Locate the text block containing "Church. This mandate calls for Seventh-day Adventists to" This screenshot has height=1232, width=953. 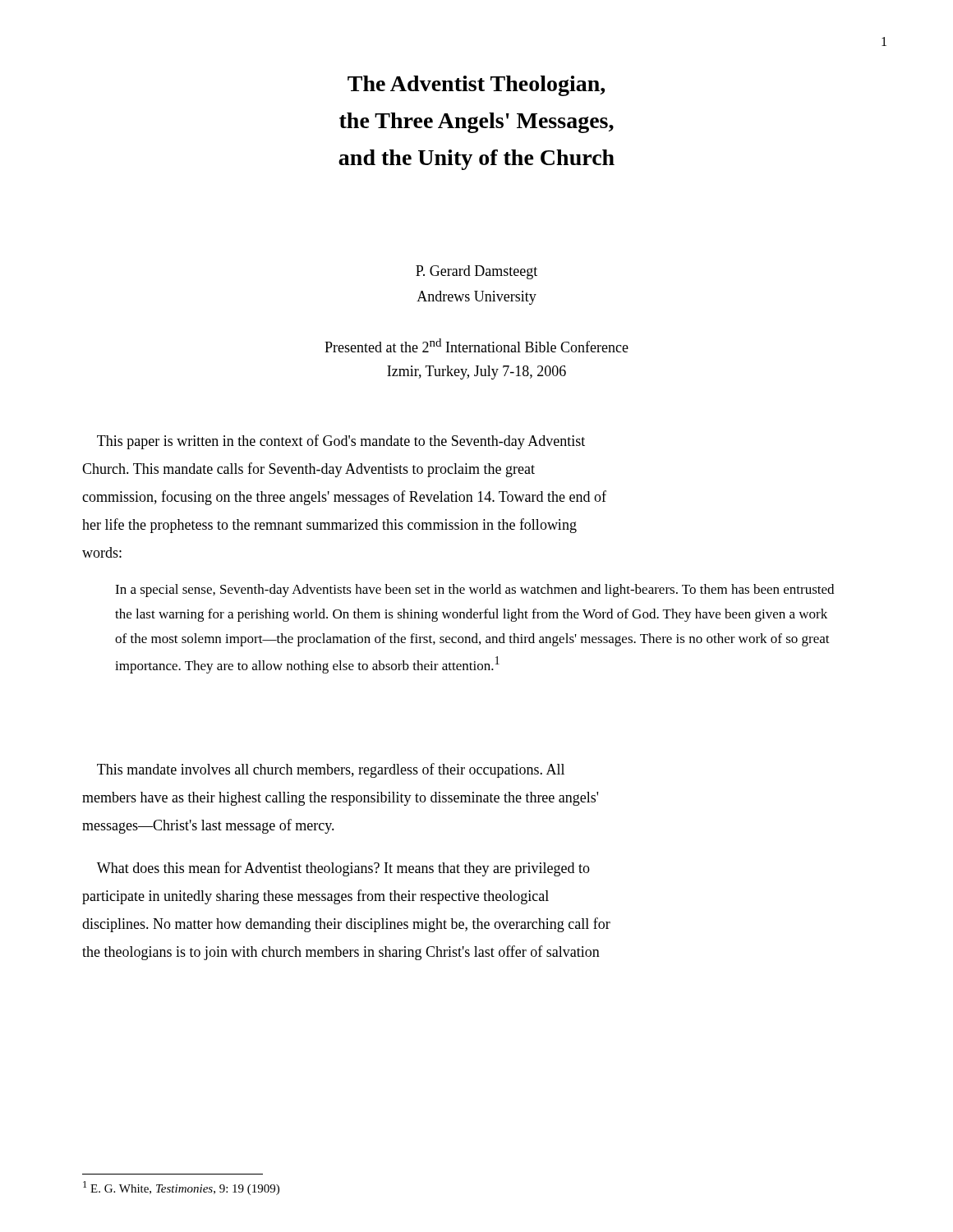308,469
